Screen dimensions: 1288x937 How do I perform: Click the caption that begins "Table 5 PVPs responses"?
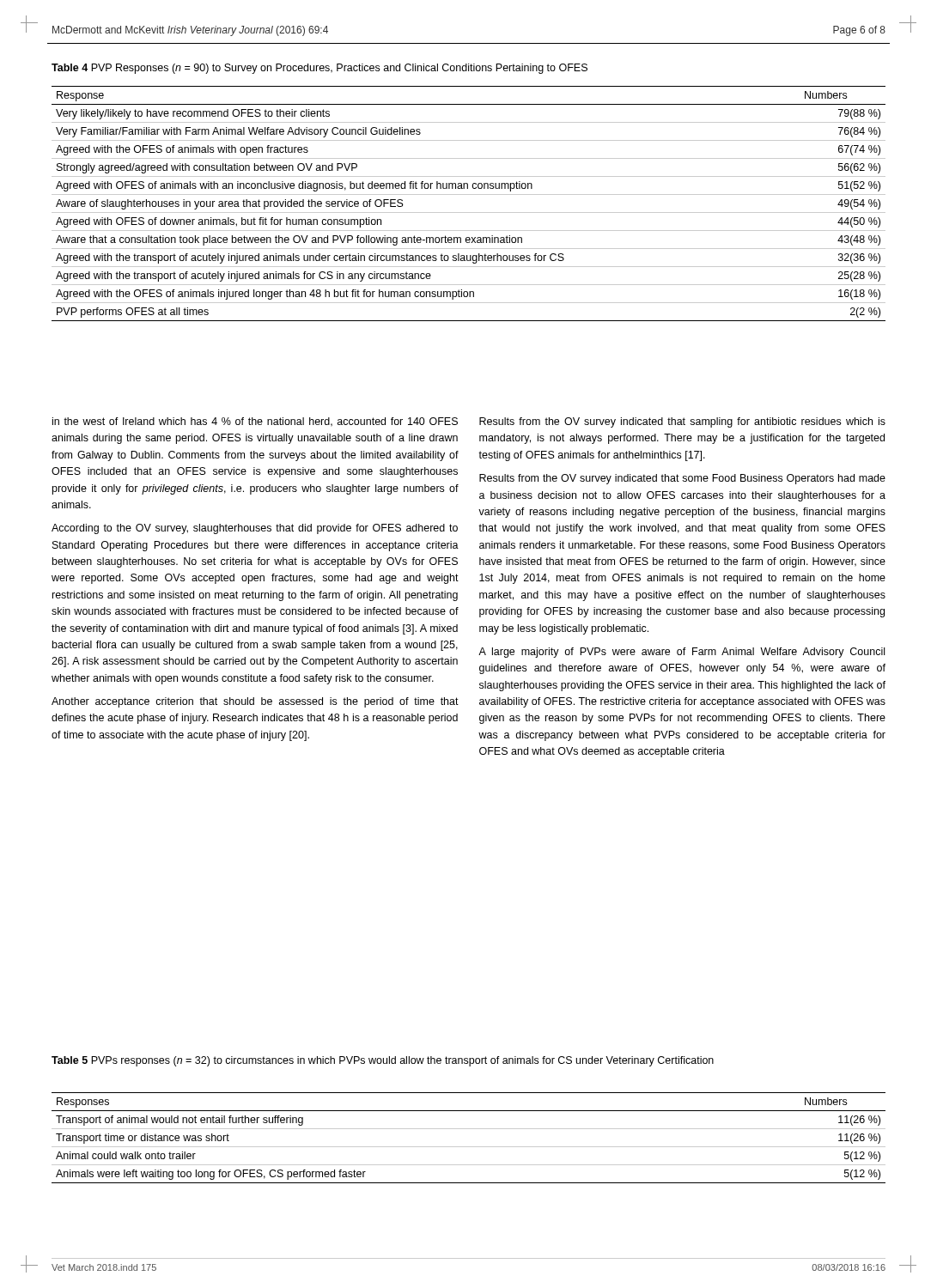[383, 1060]
